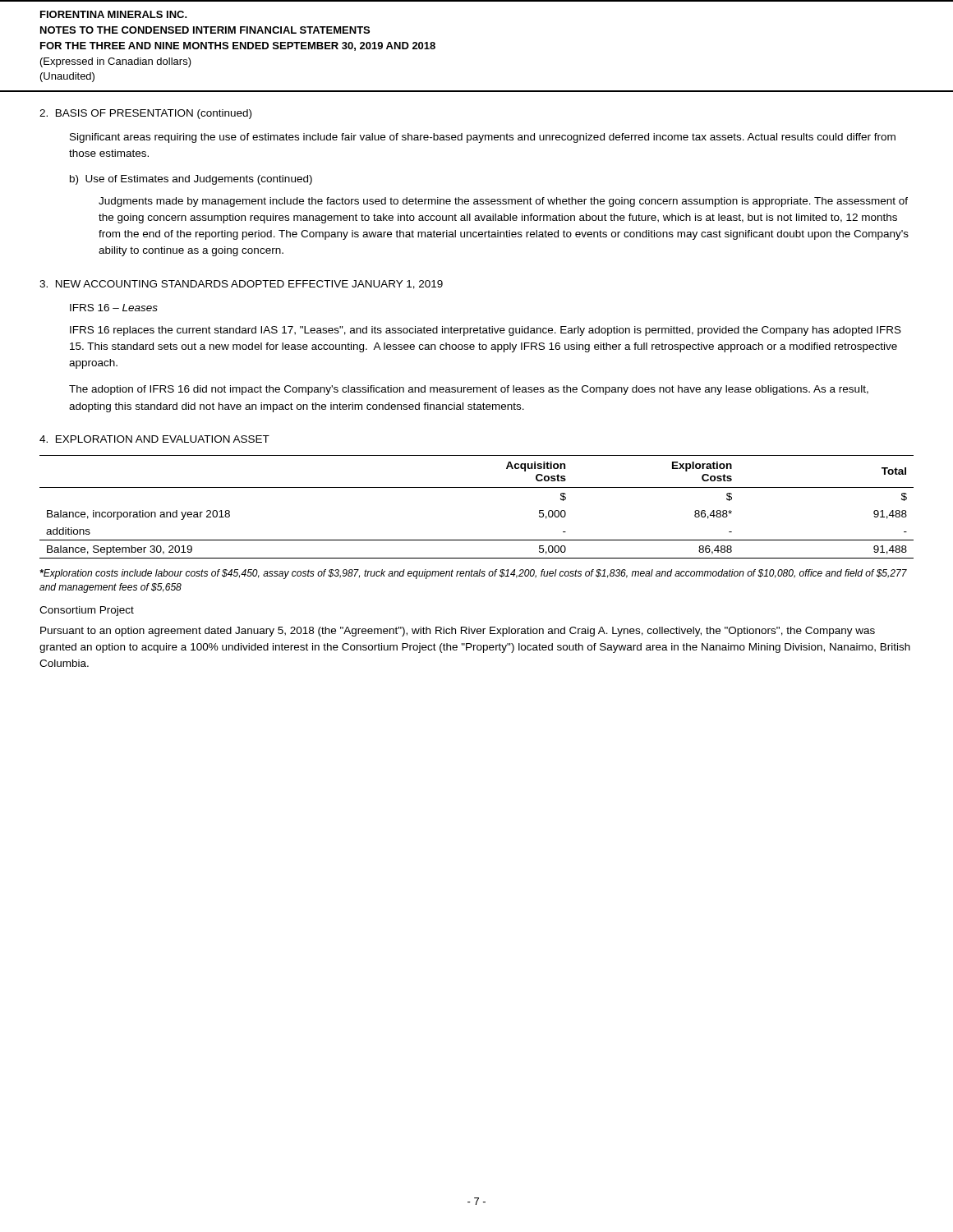Select the text block starting "4. EXPLORATION AND EVALUATION ASSET"

(154, 439)
